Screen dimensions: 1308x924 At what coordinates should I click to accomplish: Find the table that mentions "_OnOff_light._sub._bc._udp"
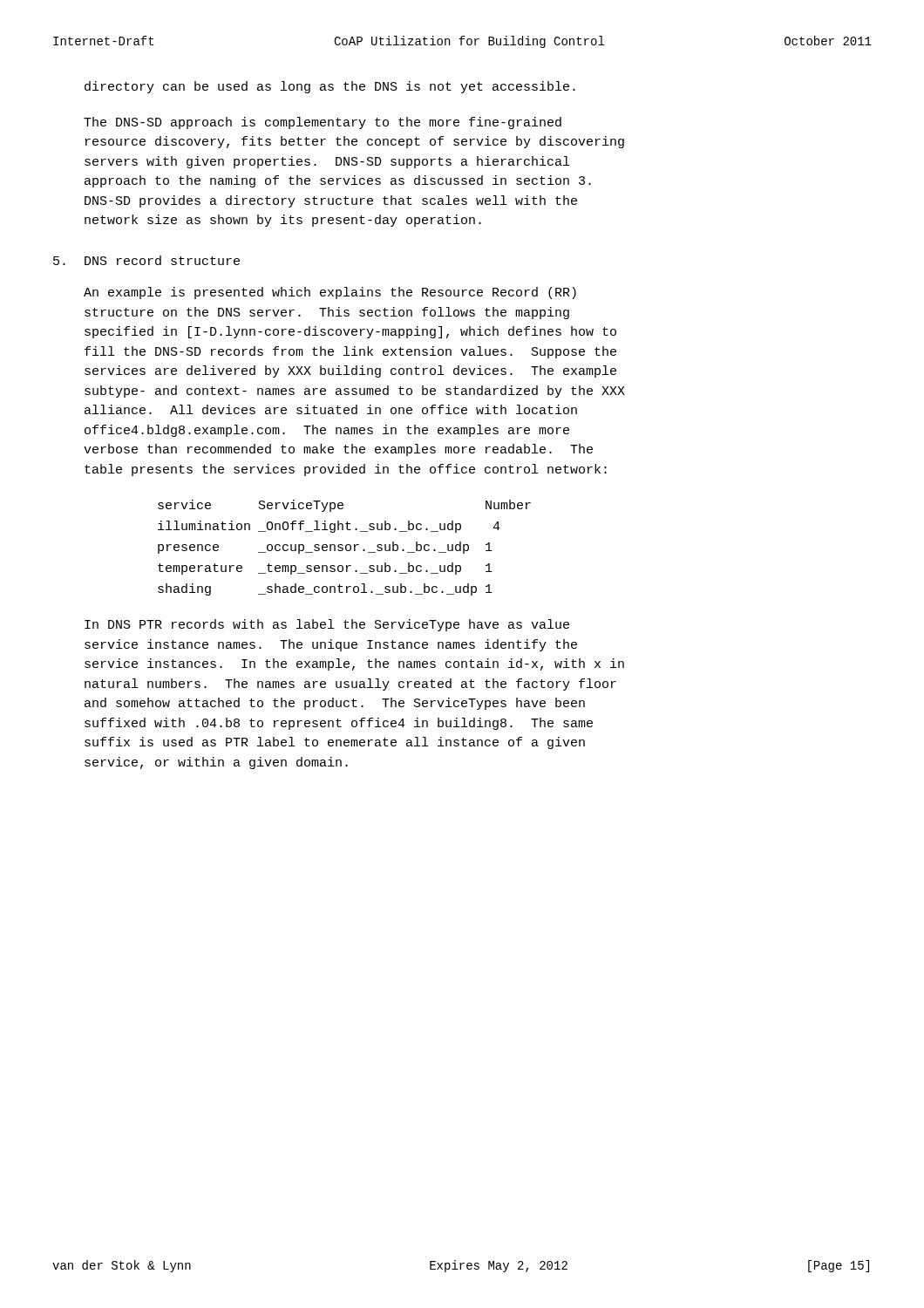514,548
